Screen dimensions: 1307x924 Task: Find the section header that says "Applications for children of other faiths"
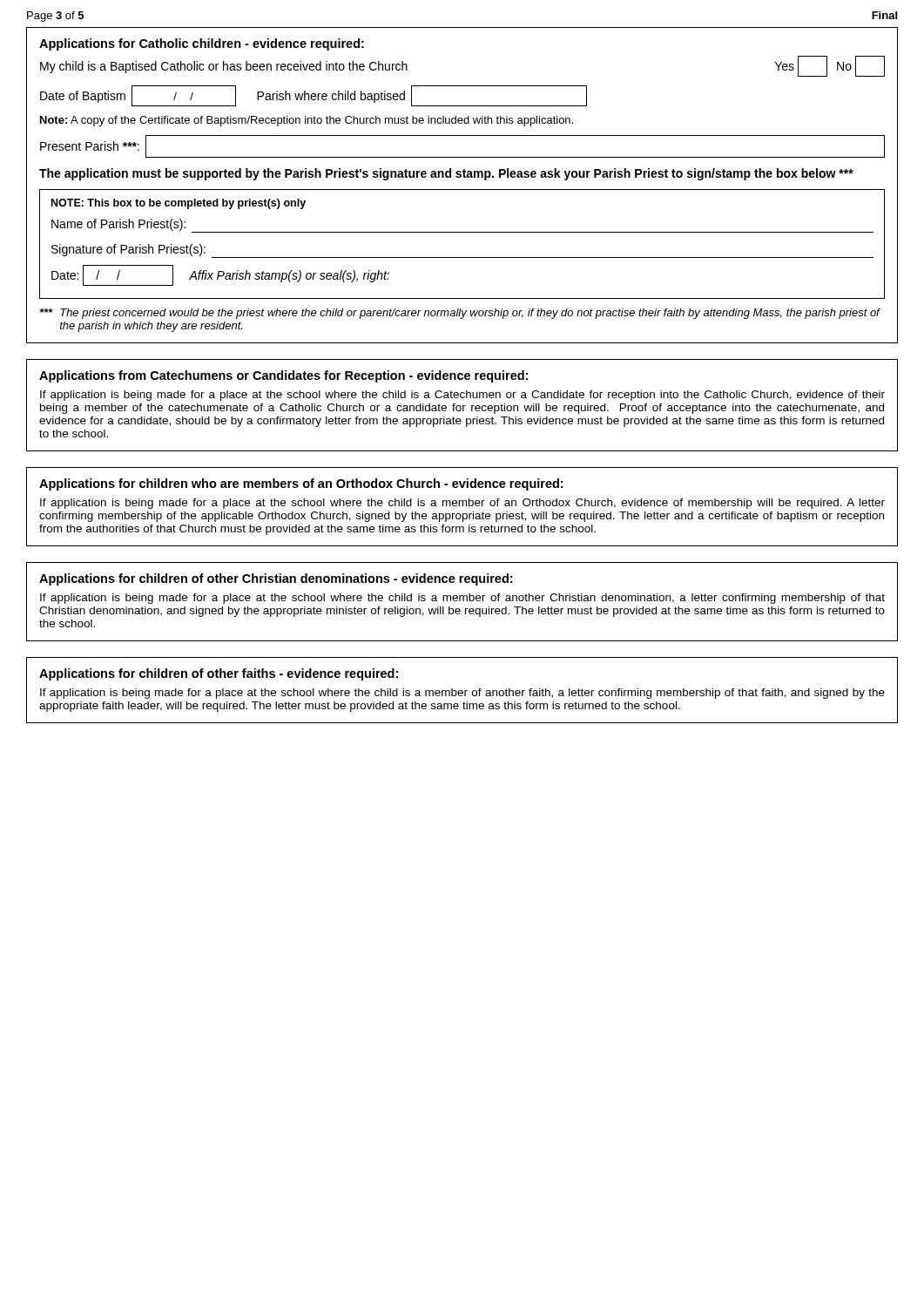tap(219, 674)
